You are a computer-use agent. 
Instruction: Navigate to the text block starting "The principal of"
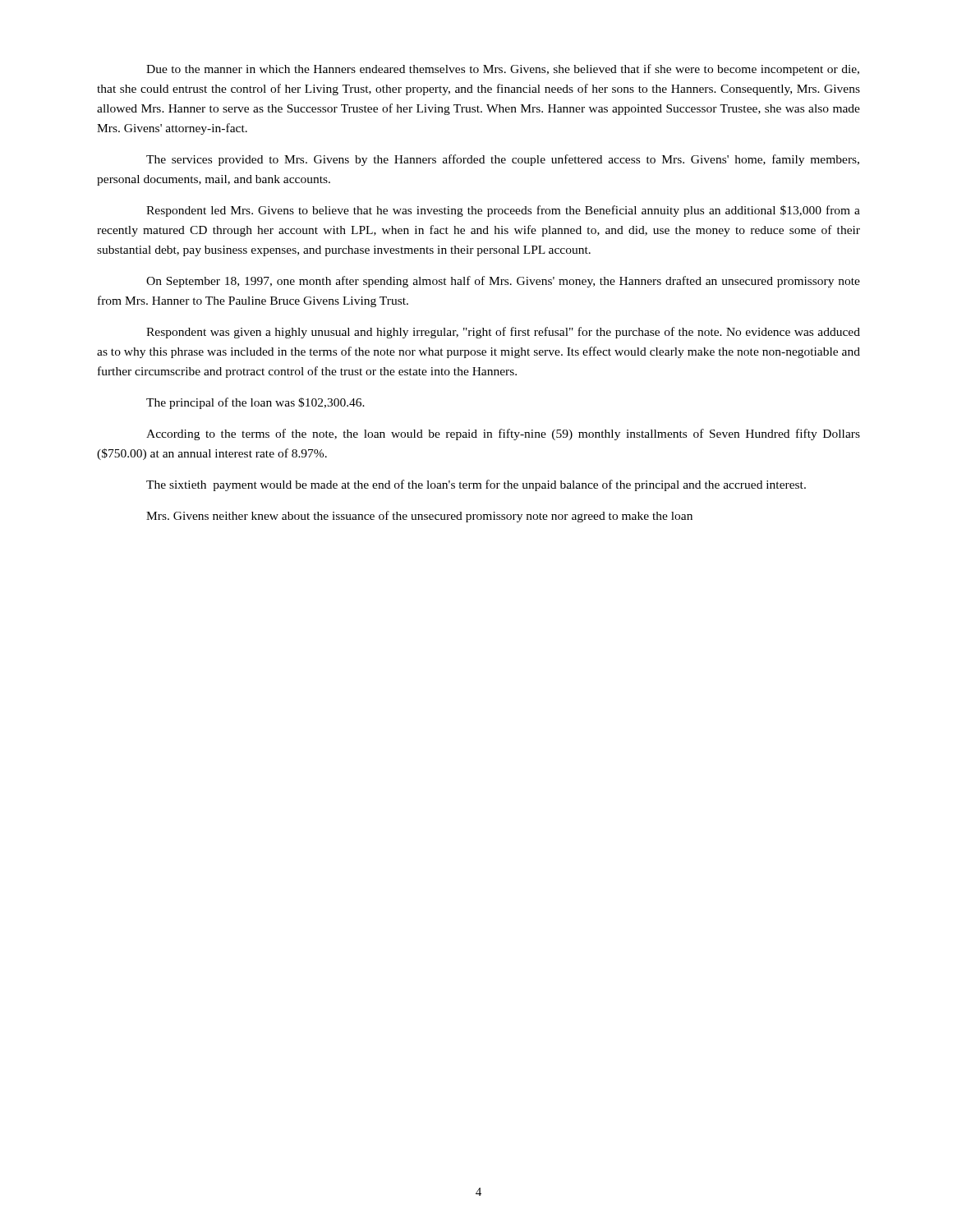(256, 402)
